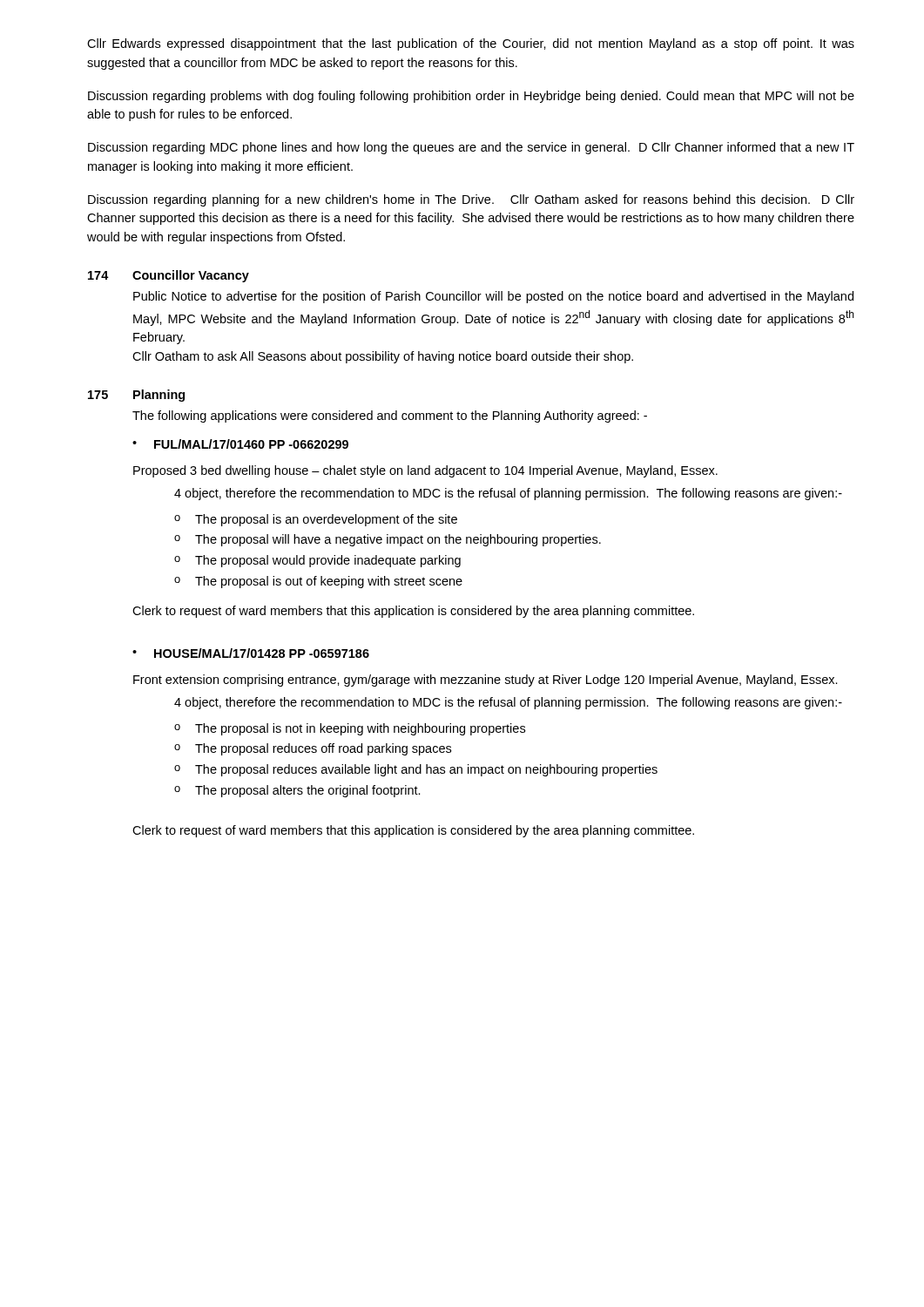924x1307 pixels.
Task: Navigate to the passage starting "175 Planning"
Action: (136, 394)
